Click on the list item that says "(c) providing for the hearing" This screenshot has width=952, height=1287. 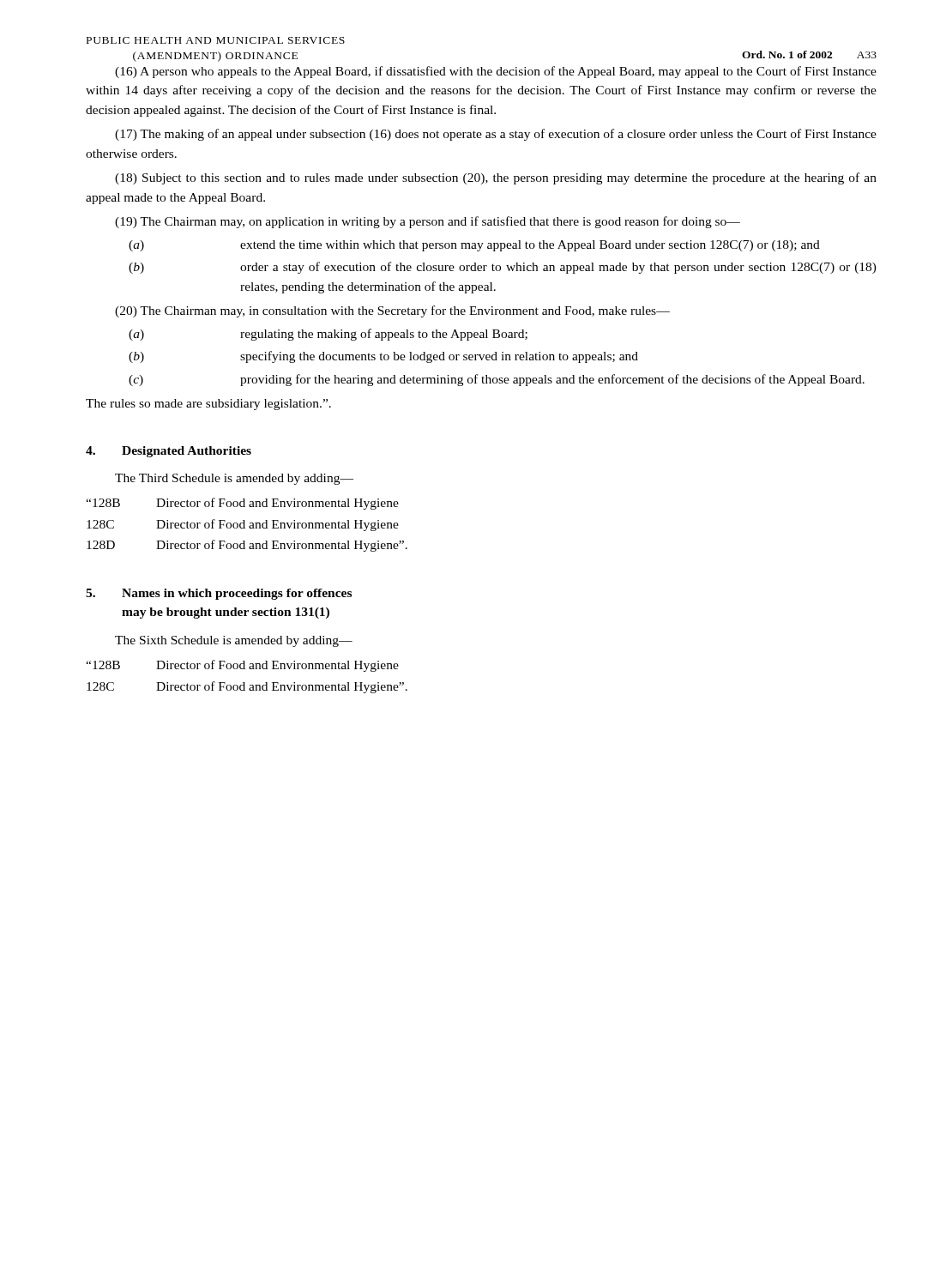click(481, 379)
